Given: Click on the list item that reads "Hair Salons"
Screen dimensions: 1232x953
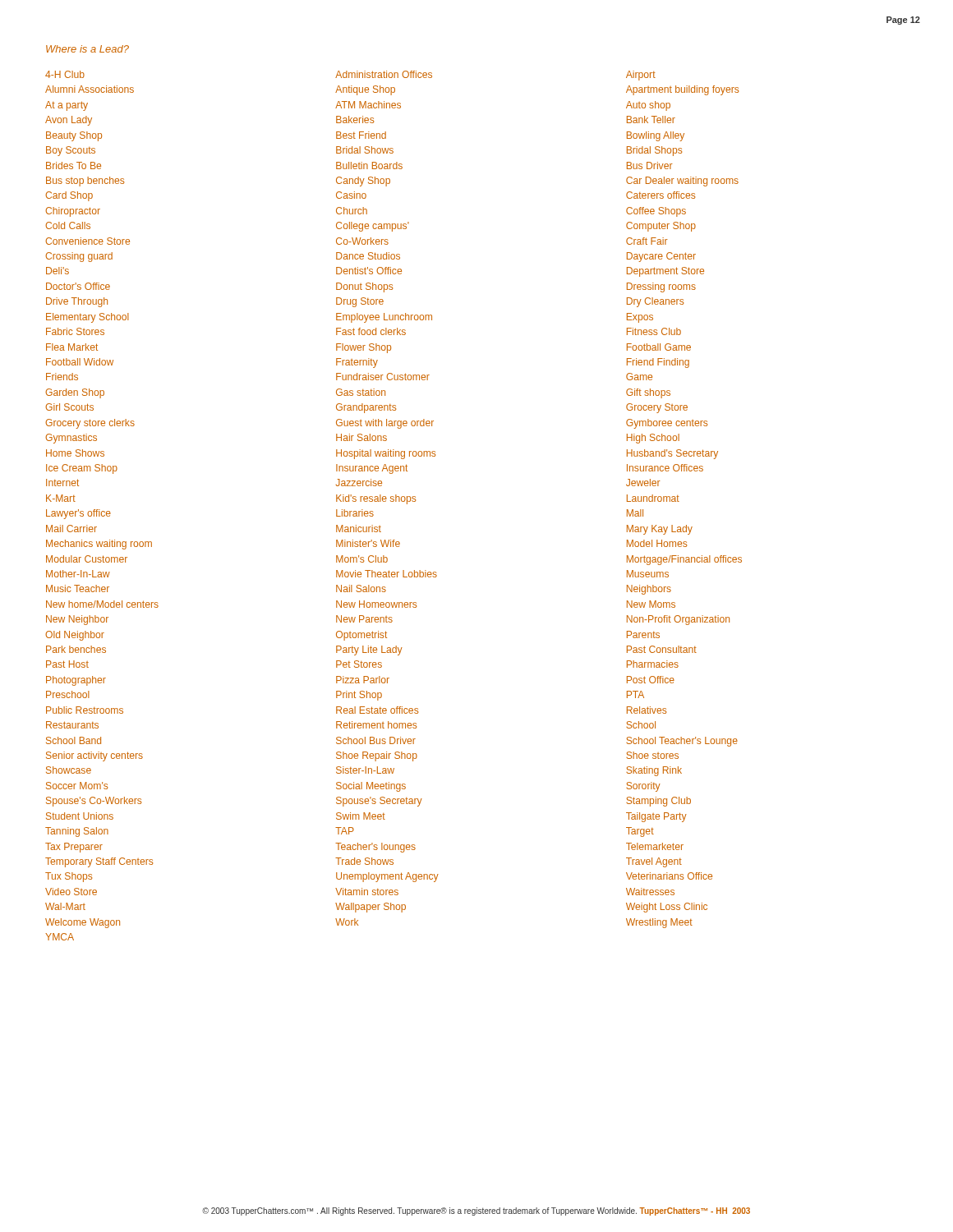Looking at the screenshot, I should coord(361,438).
